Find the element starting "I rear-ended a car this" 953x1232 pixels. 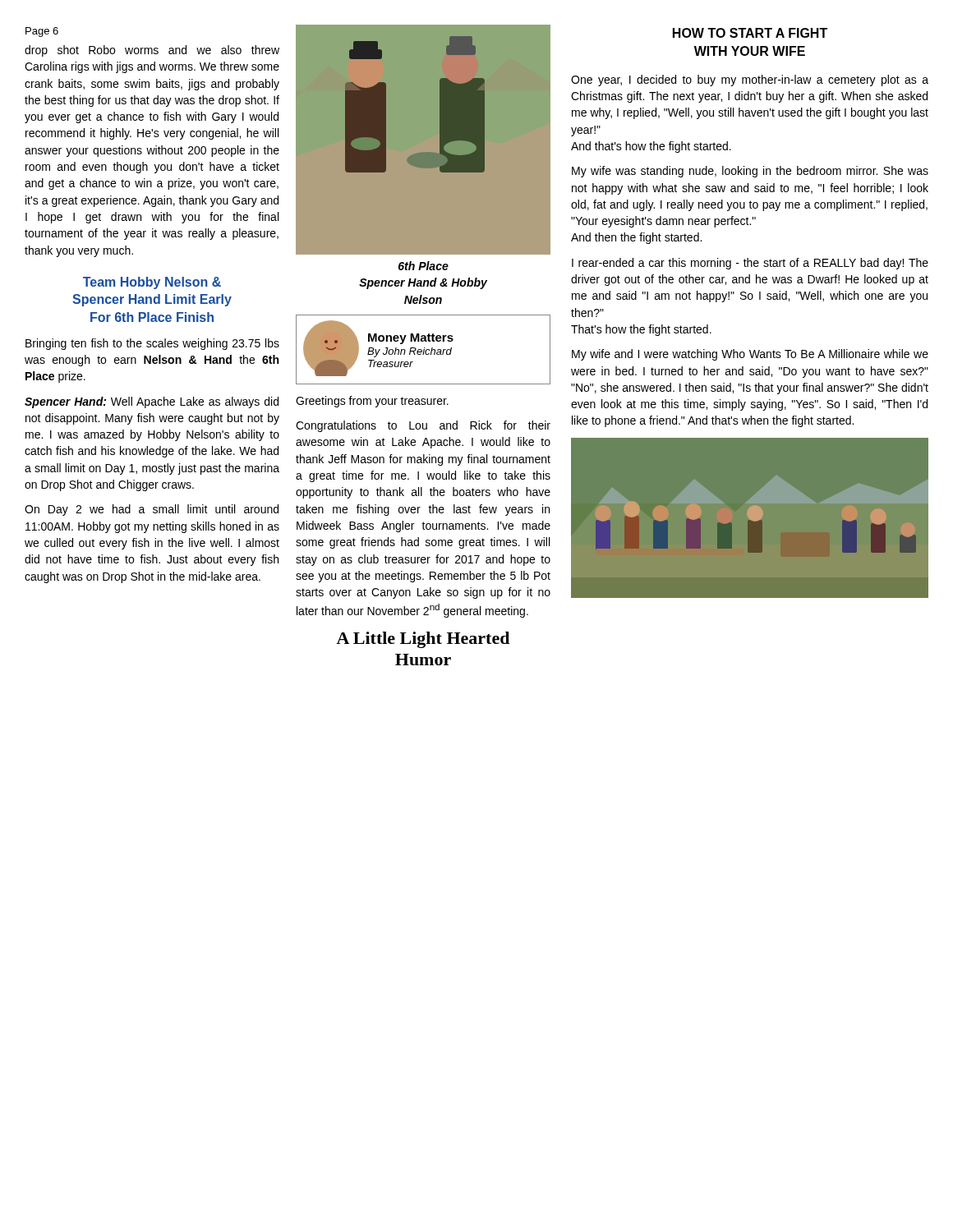(750, 296)
